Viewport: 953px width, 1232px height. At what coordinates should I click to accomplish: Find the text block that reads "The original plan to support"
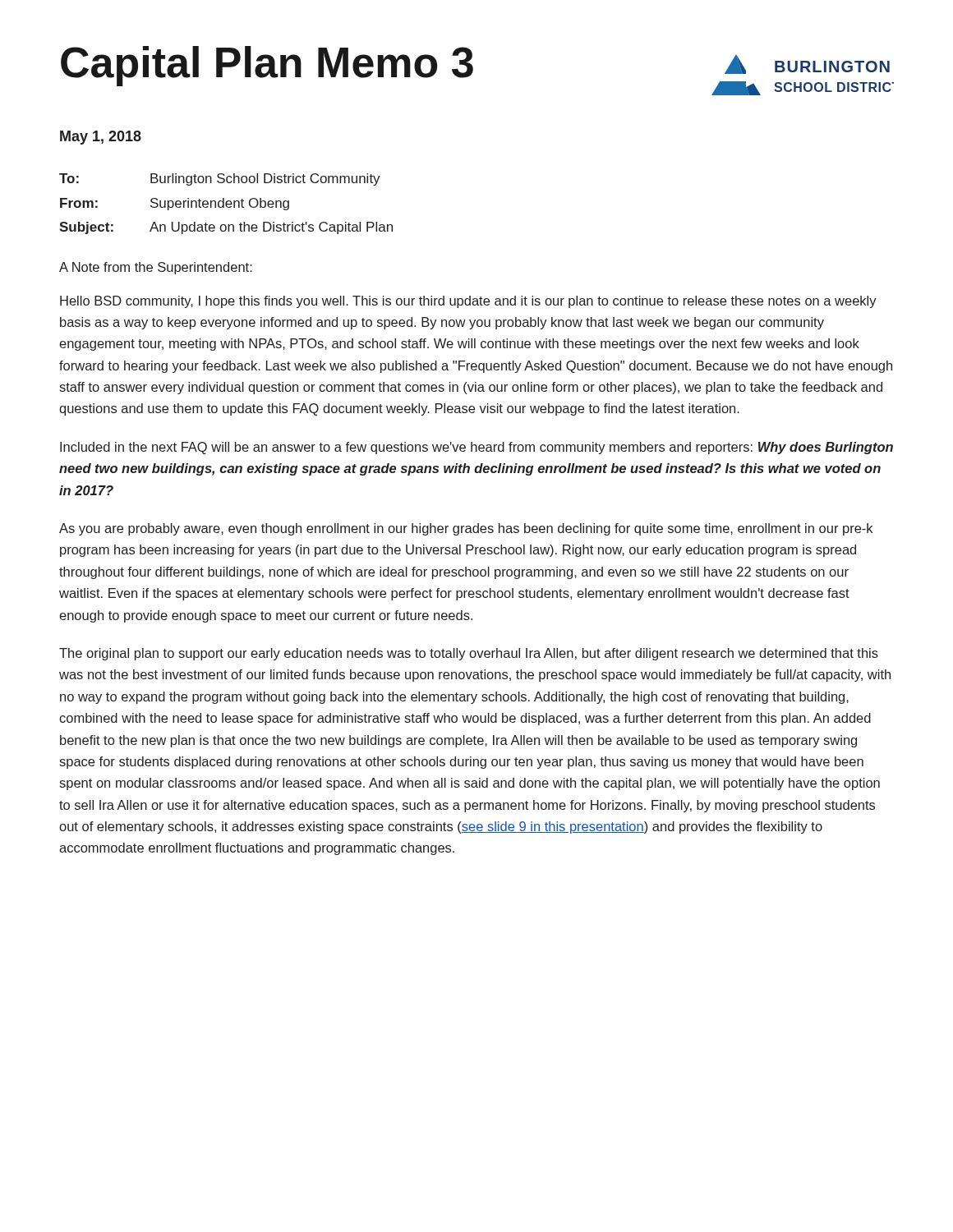pyautogui.click(x=475, y=750)
